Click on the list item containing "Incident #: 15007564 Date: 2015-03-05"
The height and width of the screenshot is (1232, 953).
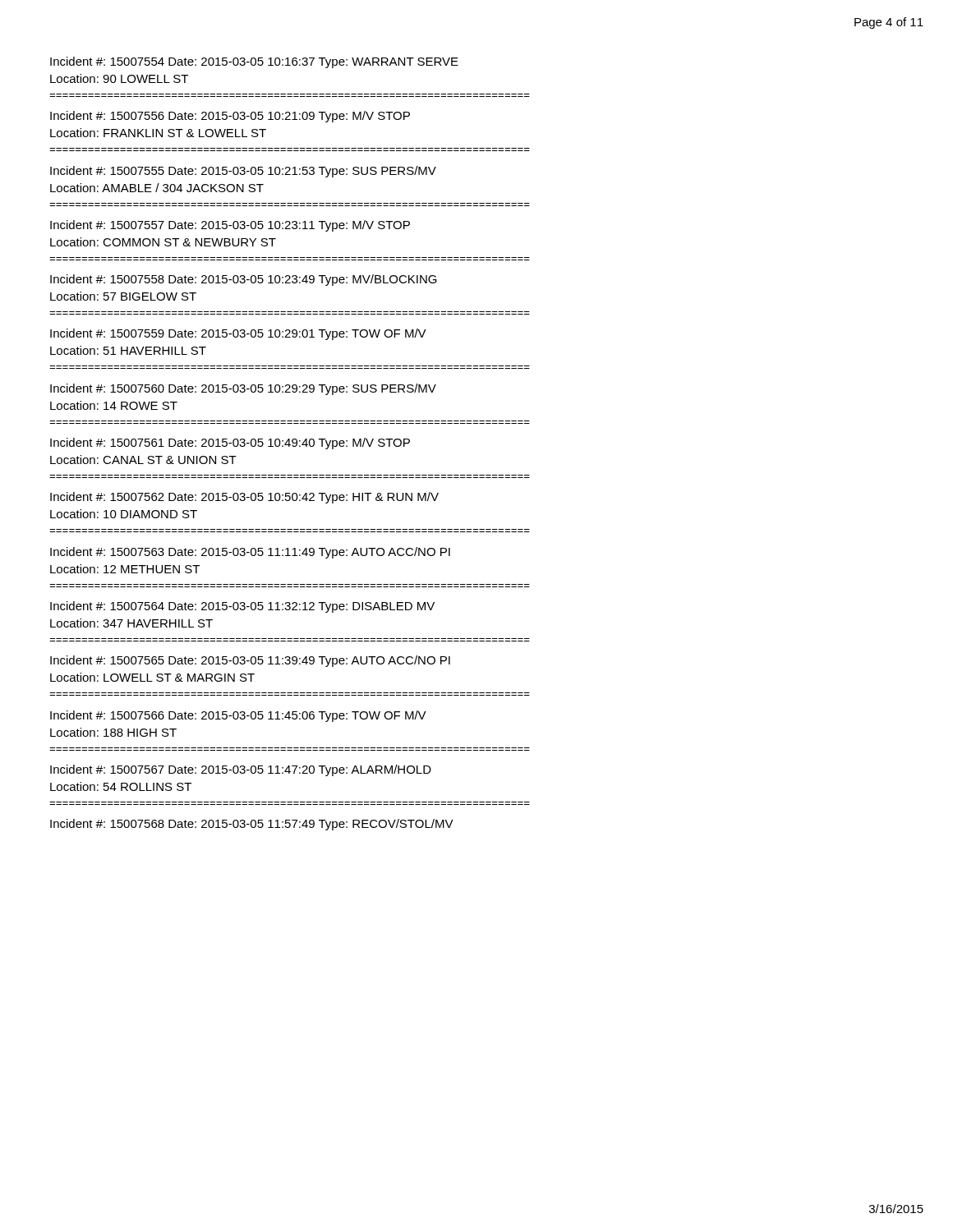coord(242,607)
